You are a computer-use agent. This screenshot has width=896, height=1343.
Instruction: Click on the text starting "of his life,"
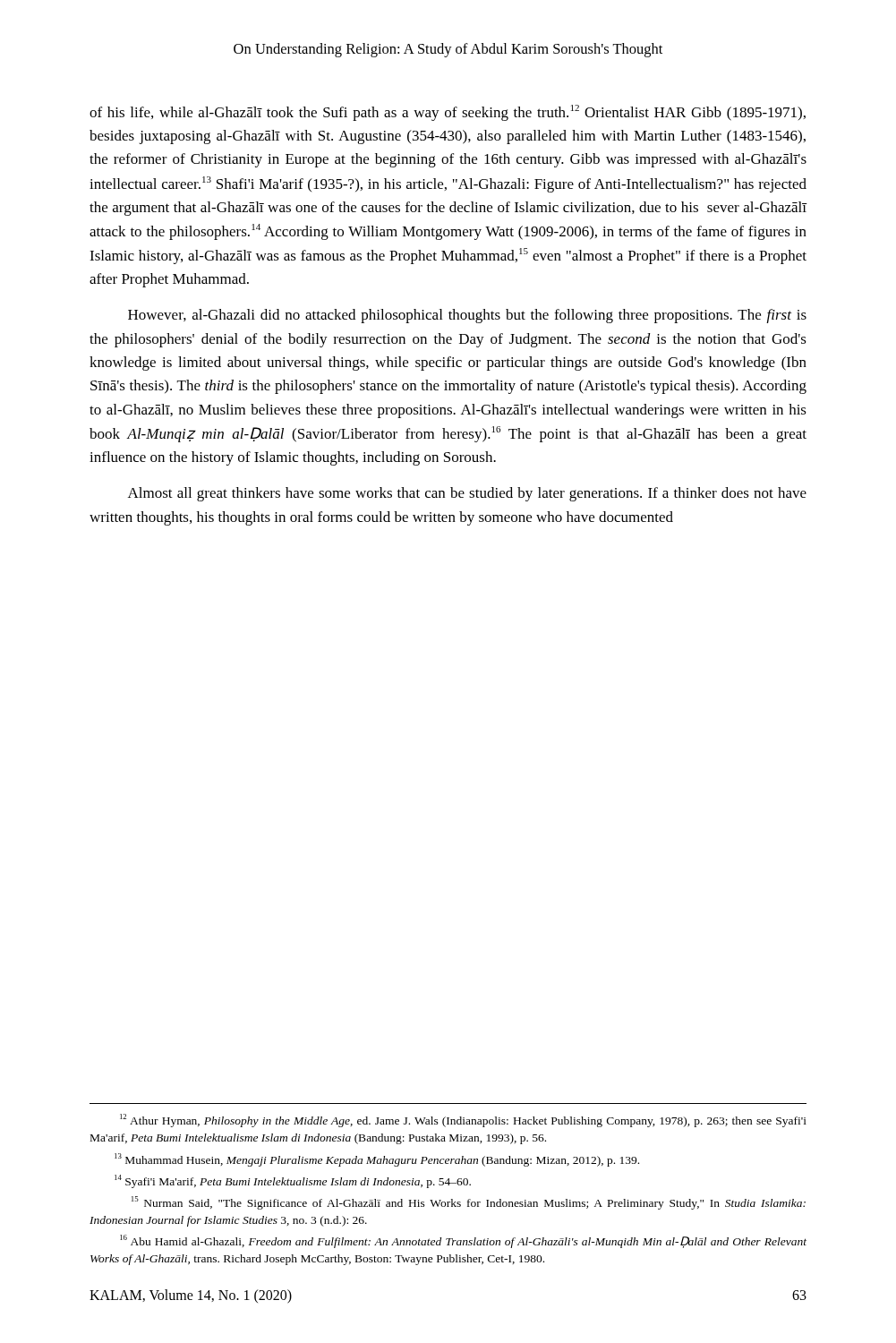[448, 196]
